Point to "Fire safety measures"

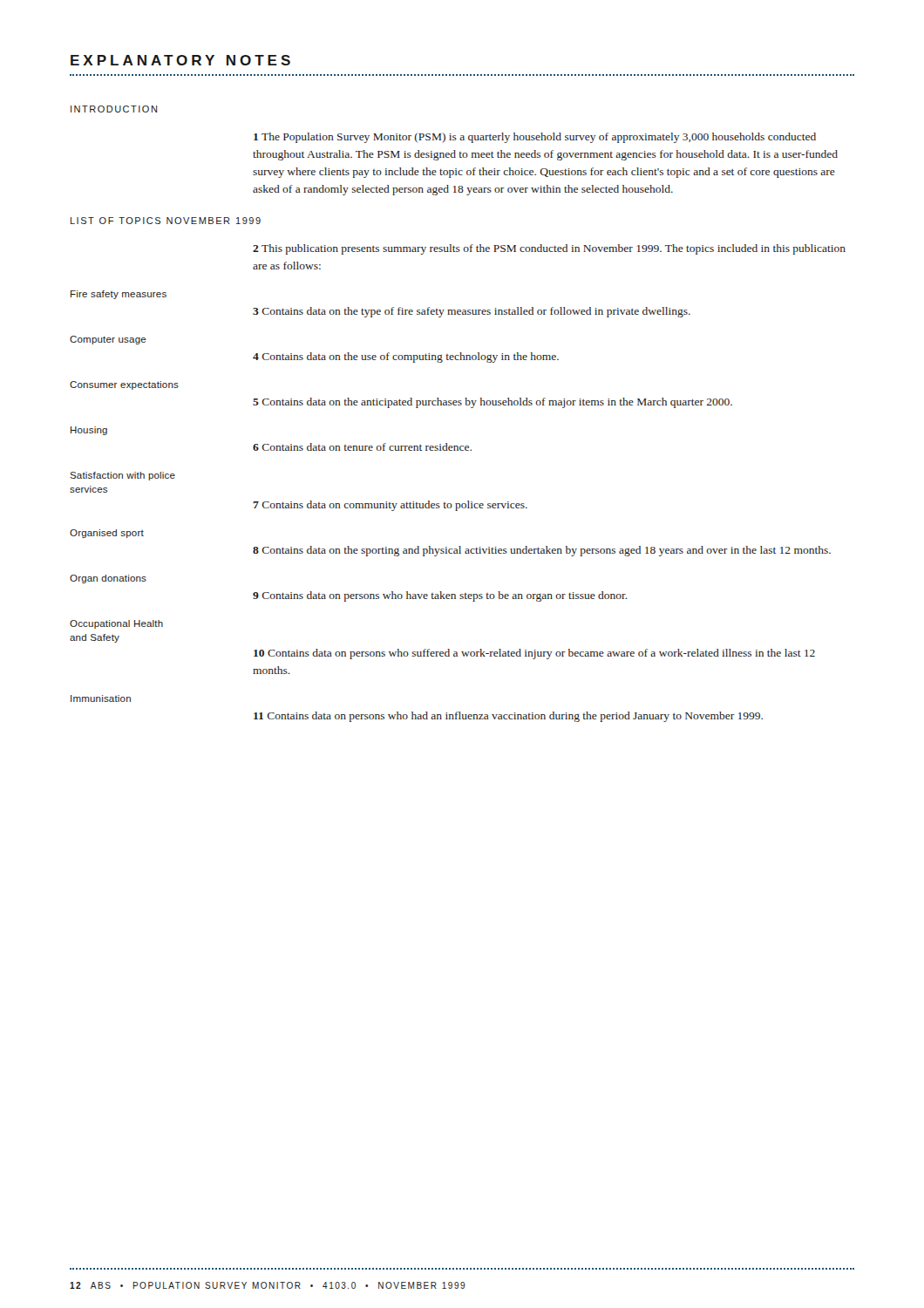pyautogui.click(x=118, y=294)
